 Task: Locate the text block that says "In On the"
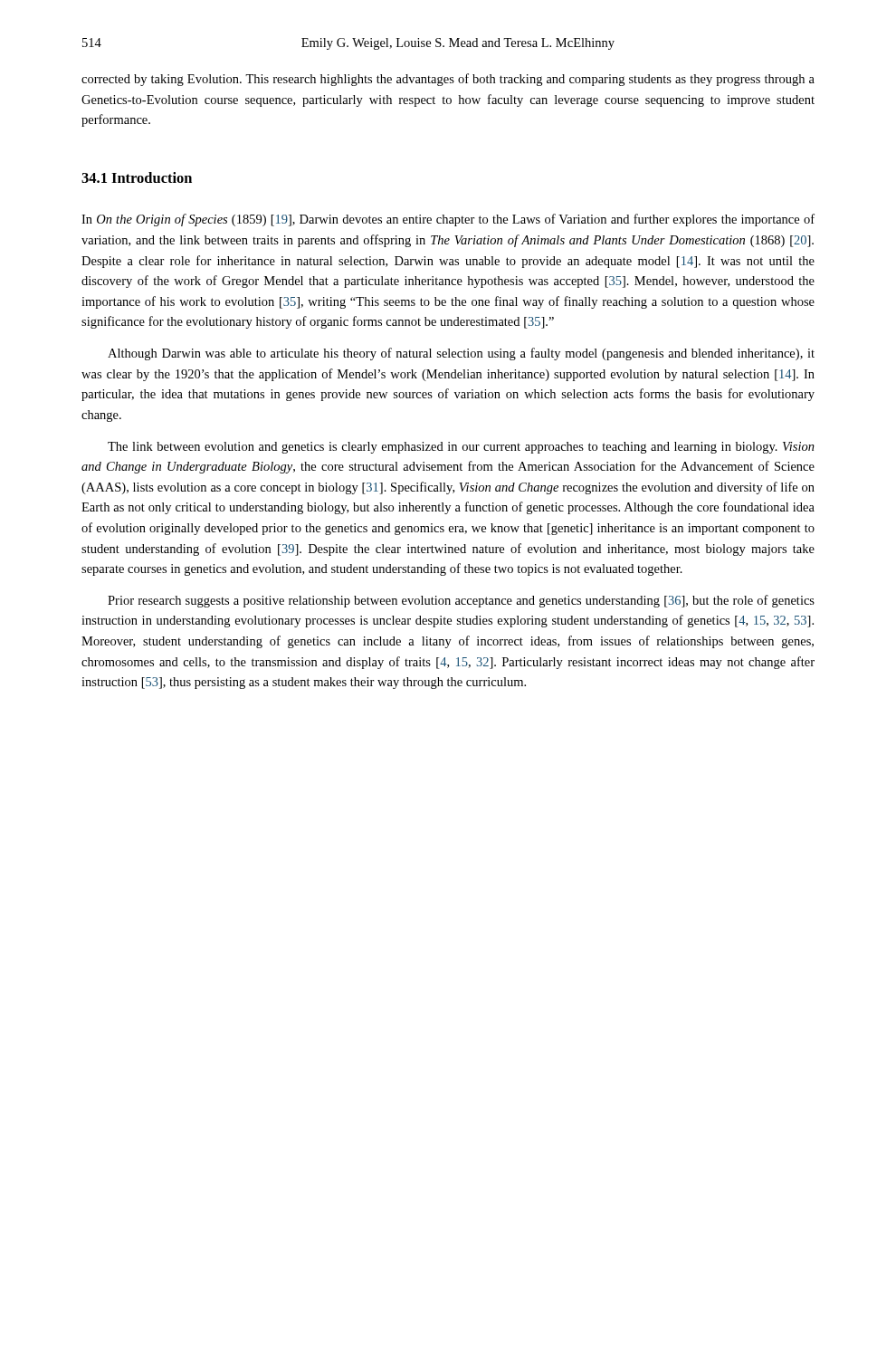(448, 451)
